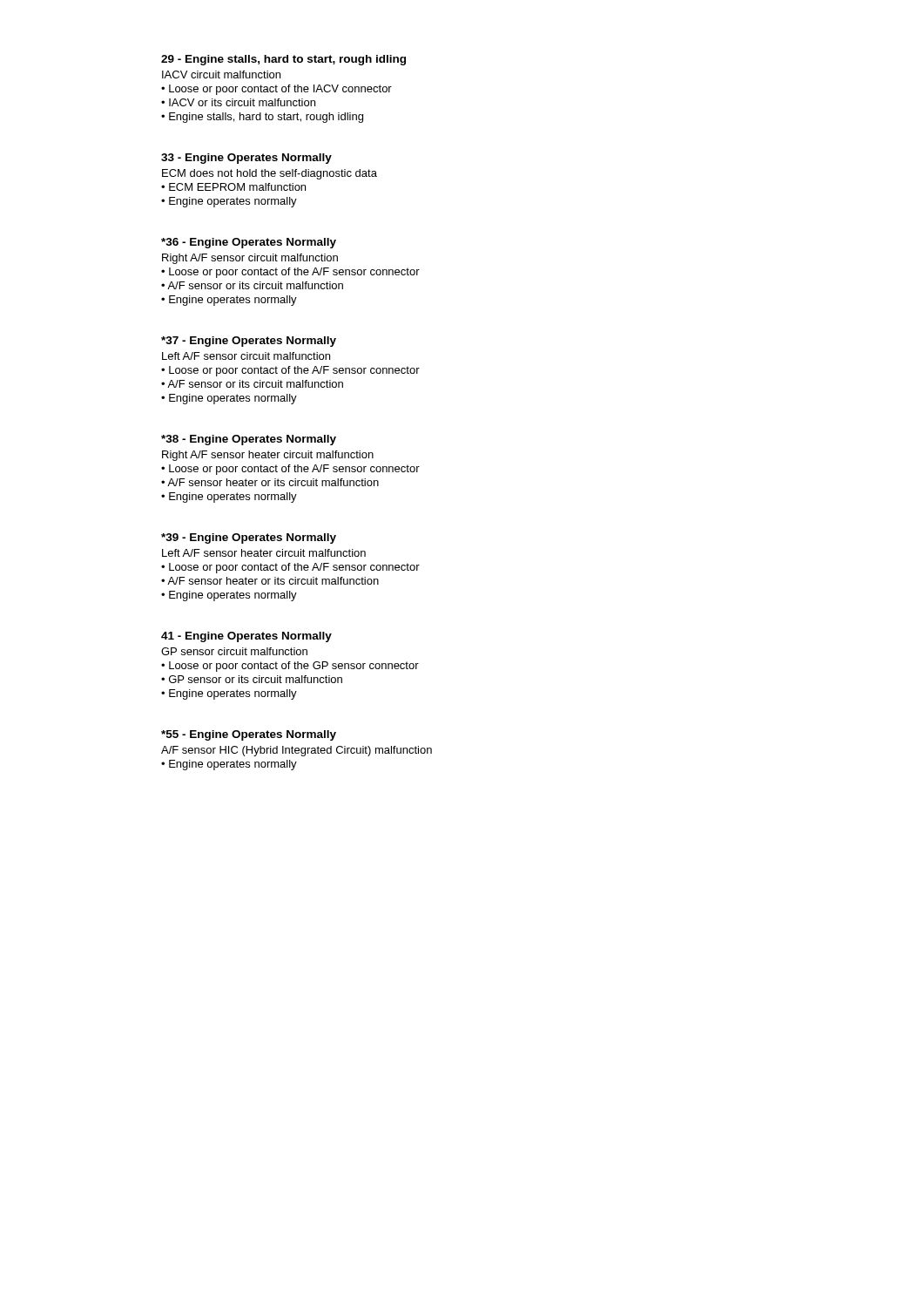
Task: Find the section header on this page that starts "*38 - Engine"
Action: pyautogui.click(x=249, y=439)
